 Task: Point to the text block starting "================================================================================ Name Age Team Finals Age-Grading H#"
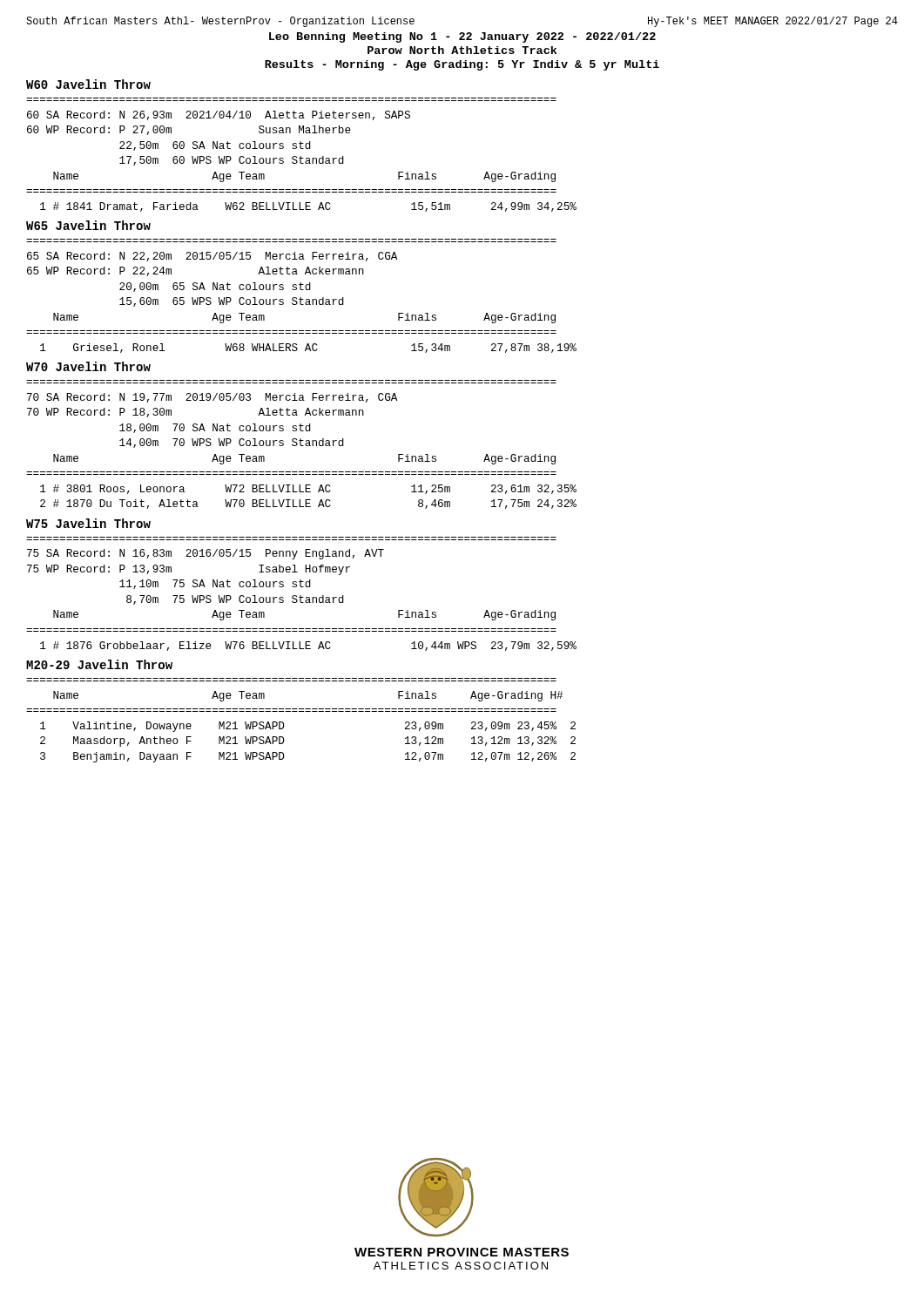click(462, 696)
